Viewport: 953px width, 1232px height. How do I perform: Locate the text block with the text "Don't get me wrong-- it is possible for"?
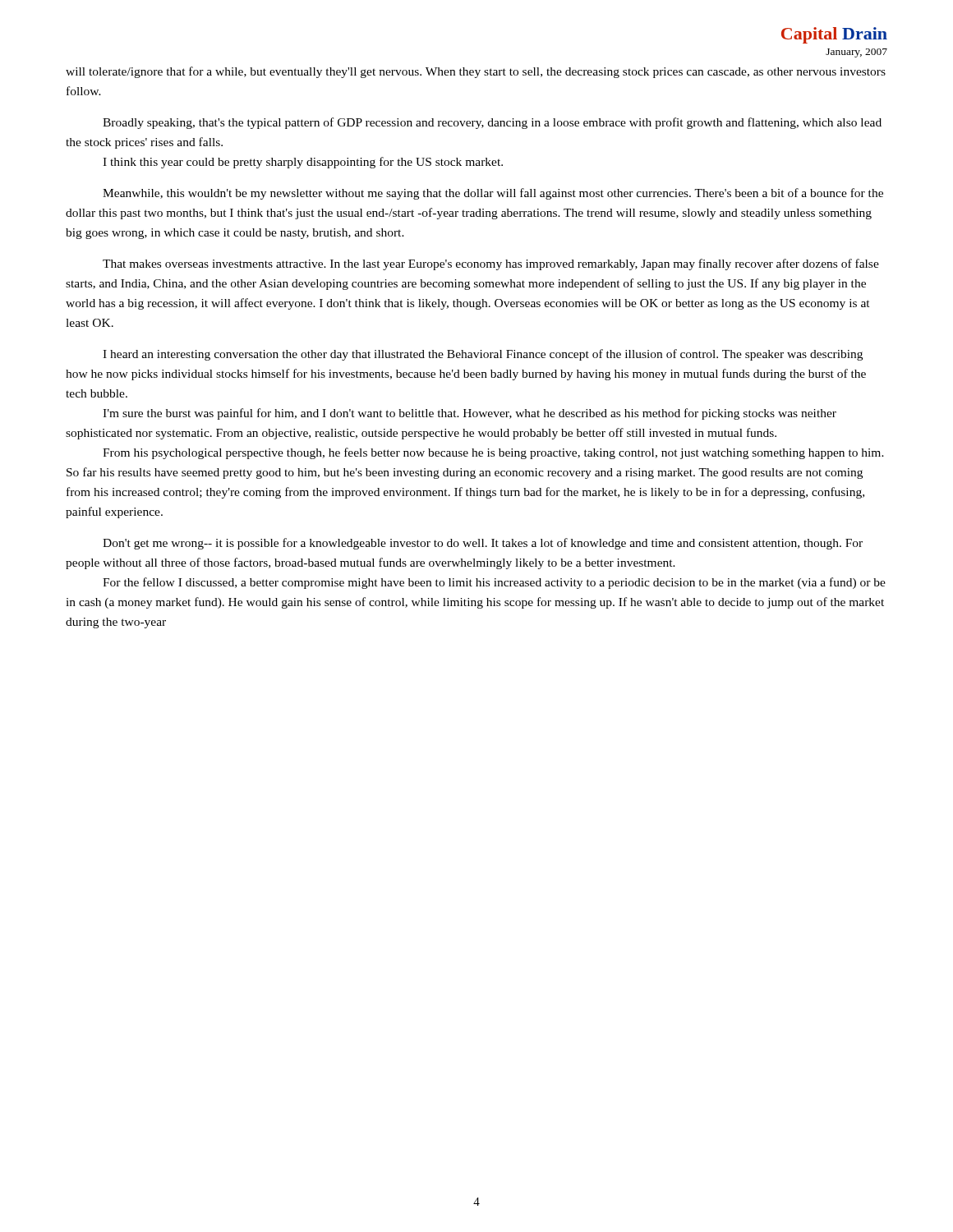pyautogui.click(x=476, y=553)
